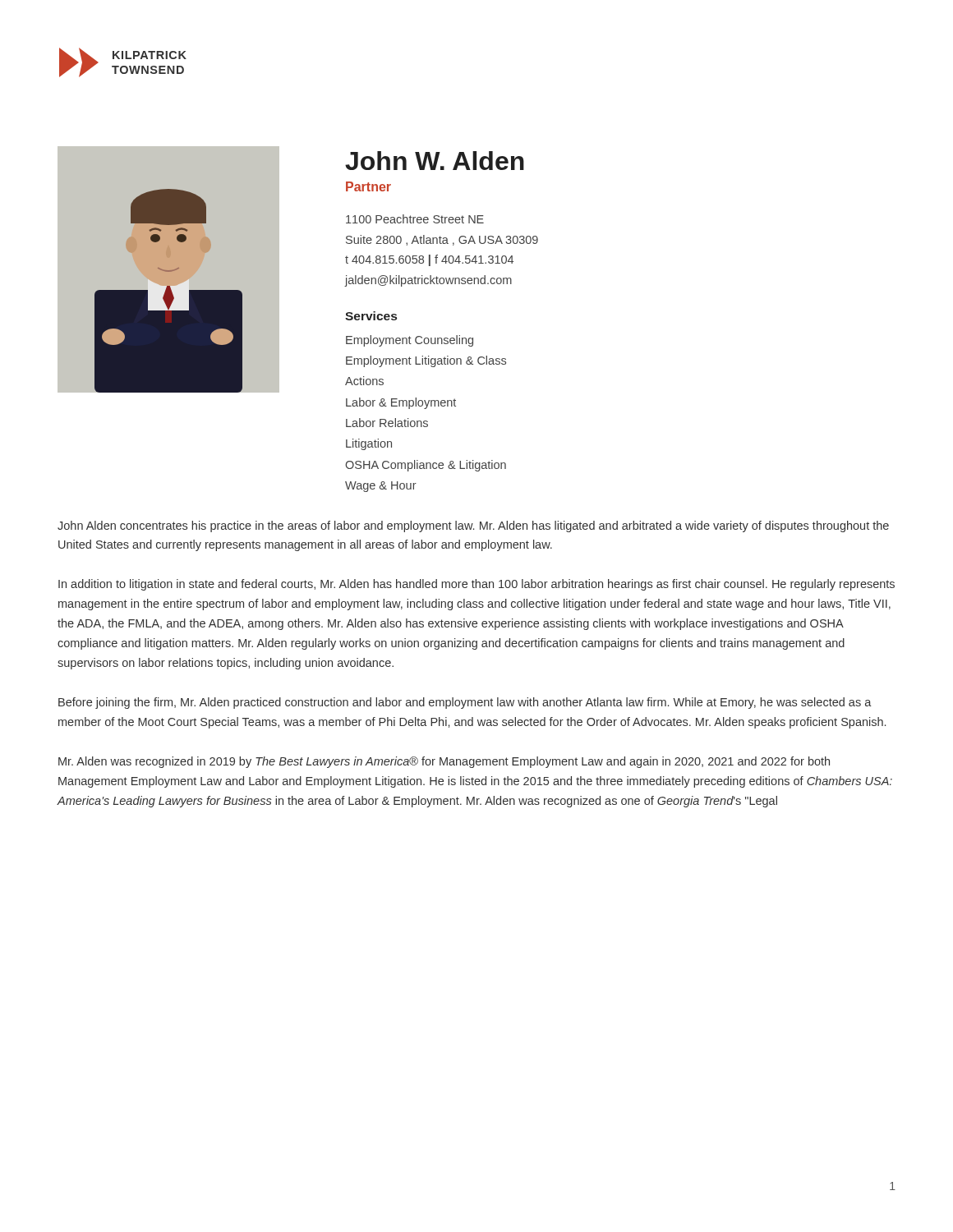Find the title

pyautogui.click(x=435, y=161)
